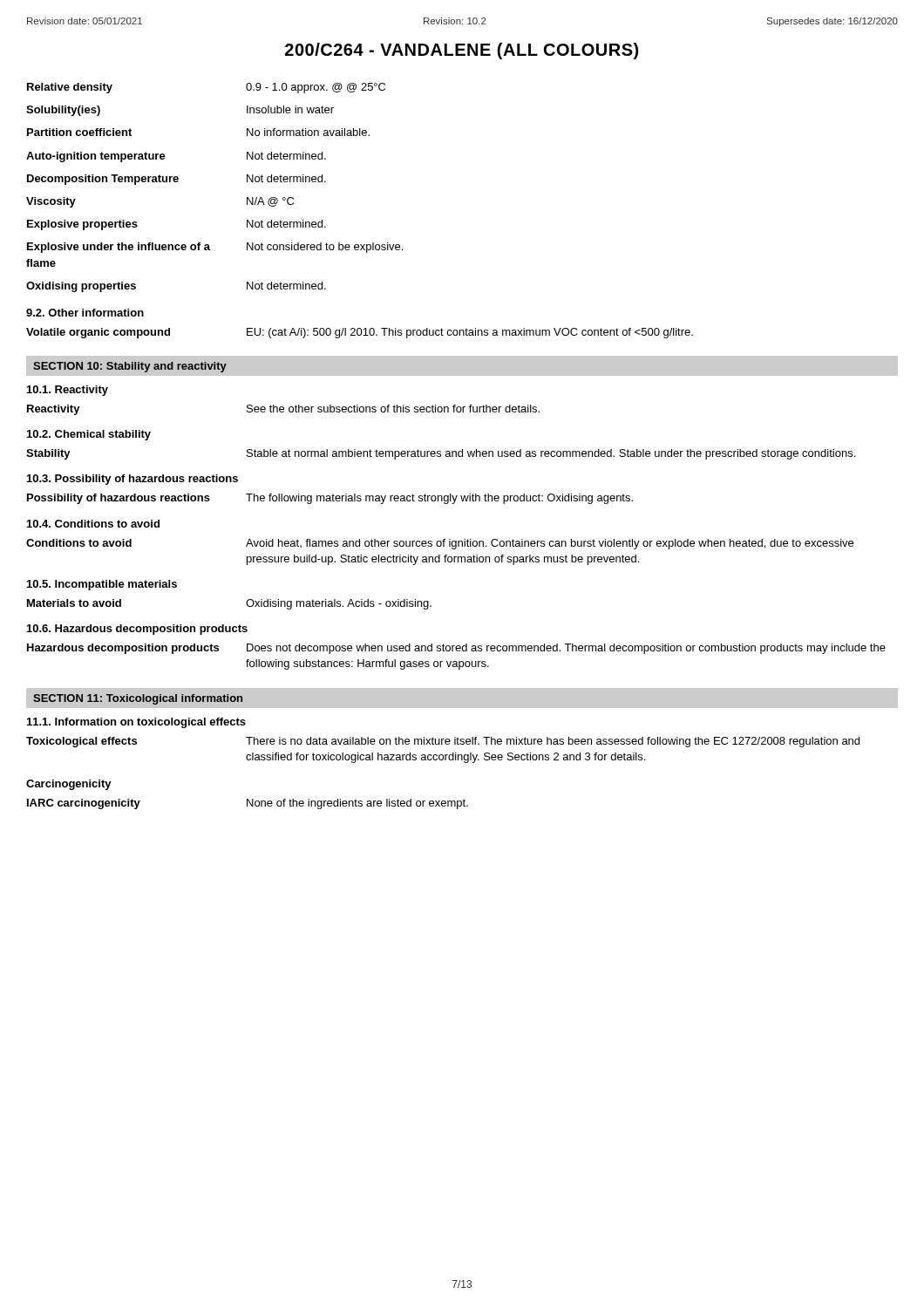Screen dimensions: 1308x924
Task: Find the region starting "Solubility(ies) Insoluble in water"
Action: click(62, 110)
